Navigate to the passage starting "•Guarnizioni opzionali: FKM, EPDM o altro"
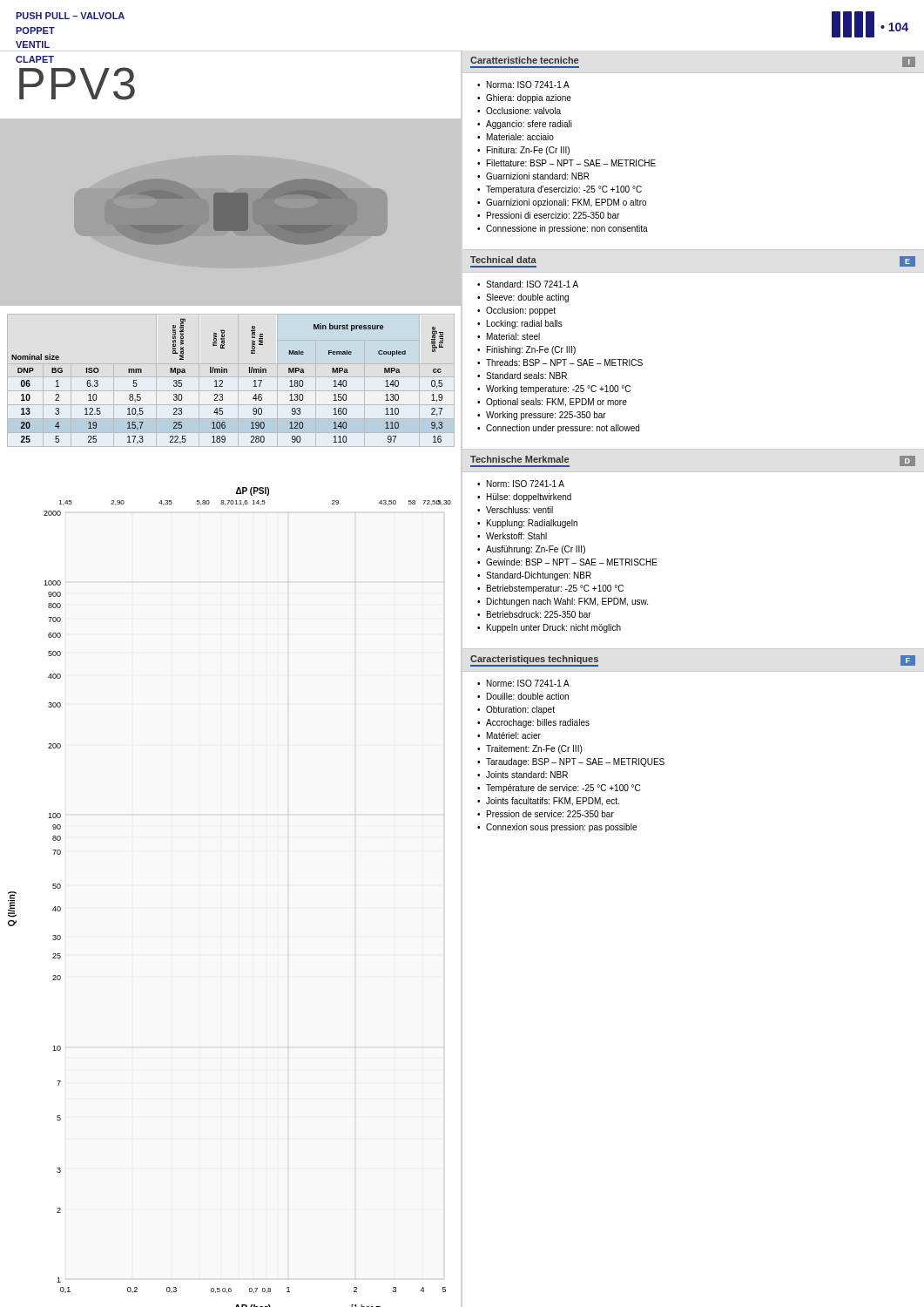 click(x=566, y=203)
